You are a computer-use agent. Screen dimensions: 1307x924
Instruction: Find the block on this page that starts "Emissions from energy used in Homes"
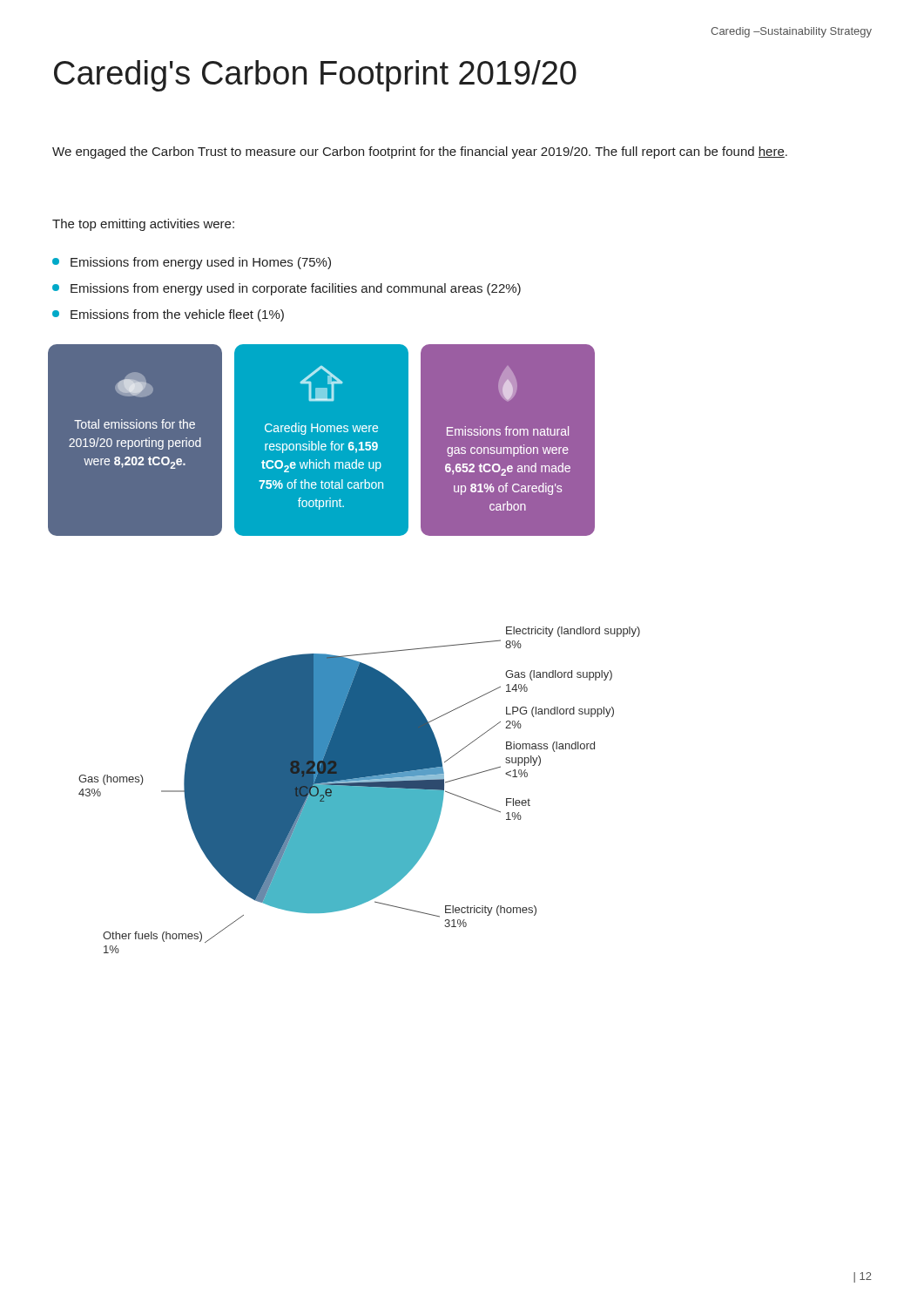[192, 262]
